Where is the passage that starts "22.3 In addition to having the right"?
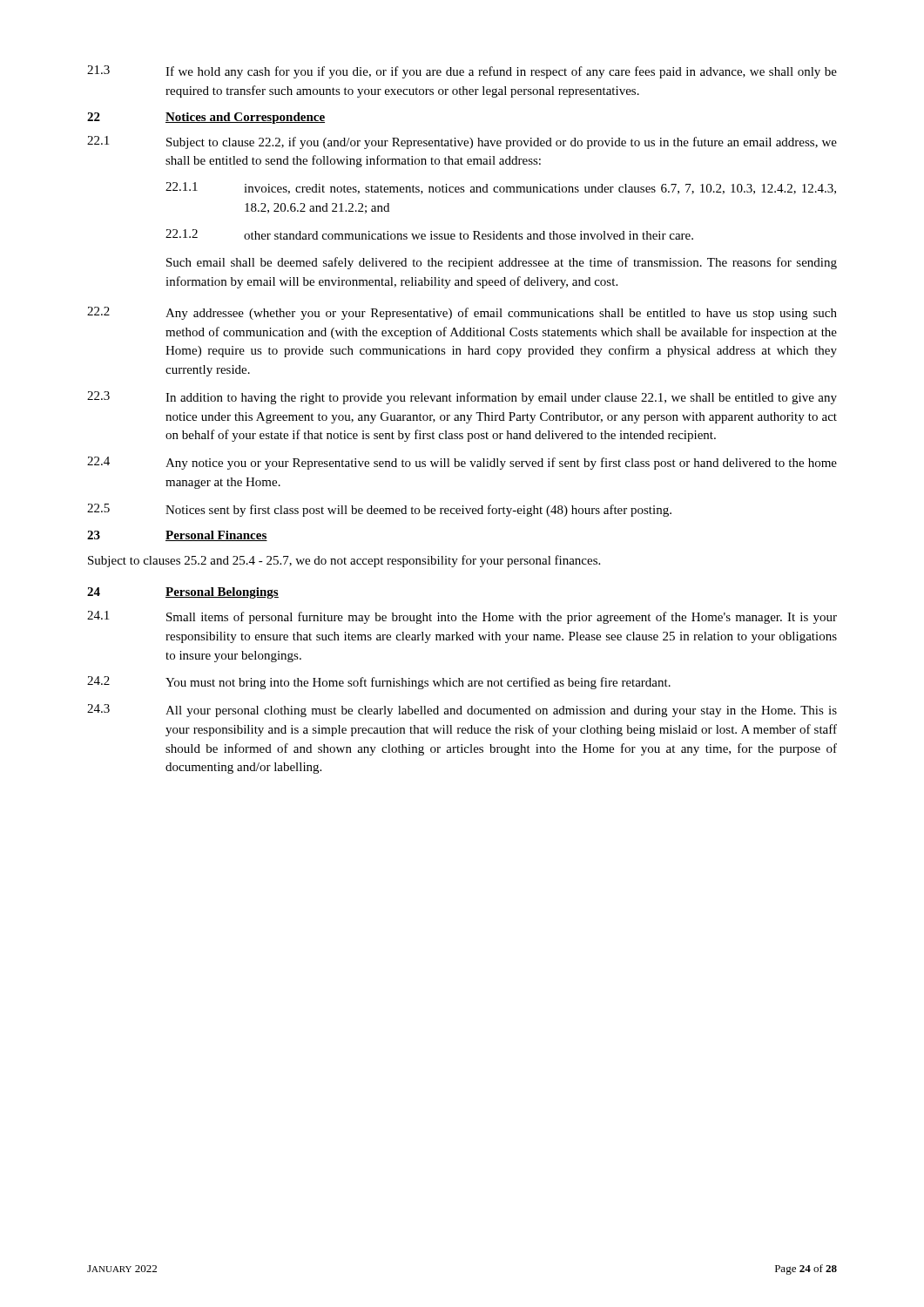Screen dimensions: 1307x924 point(462,417)
